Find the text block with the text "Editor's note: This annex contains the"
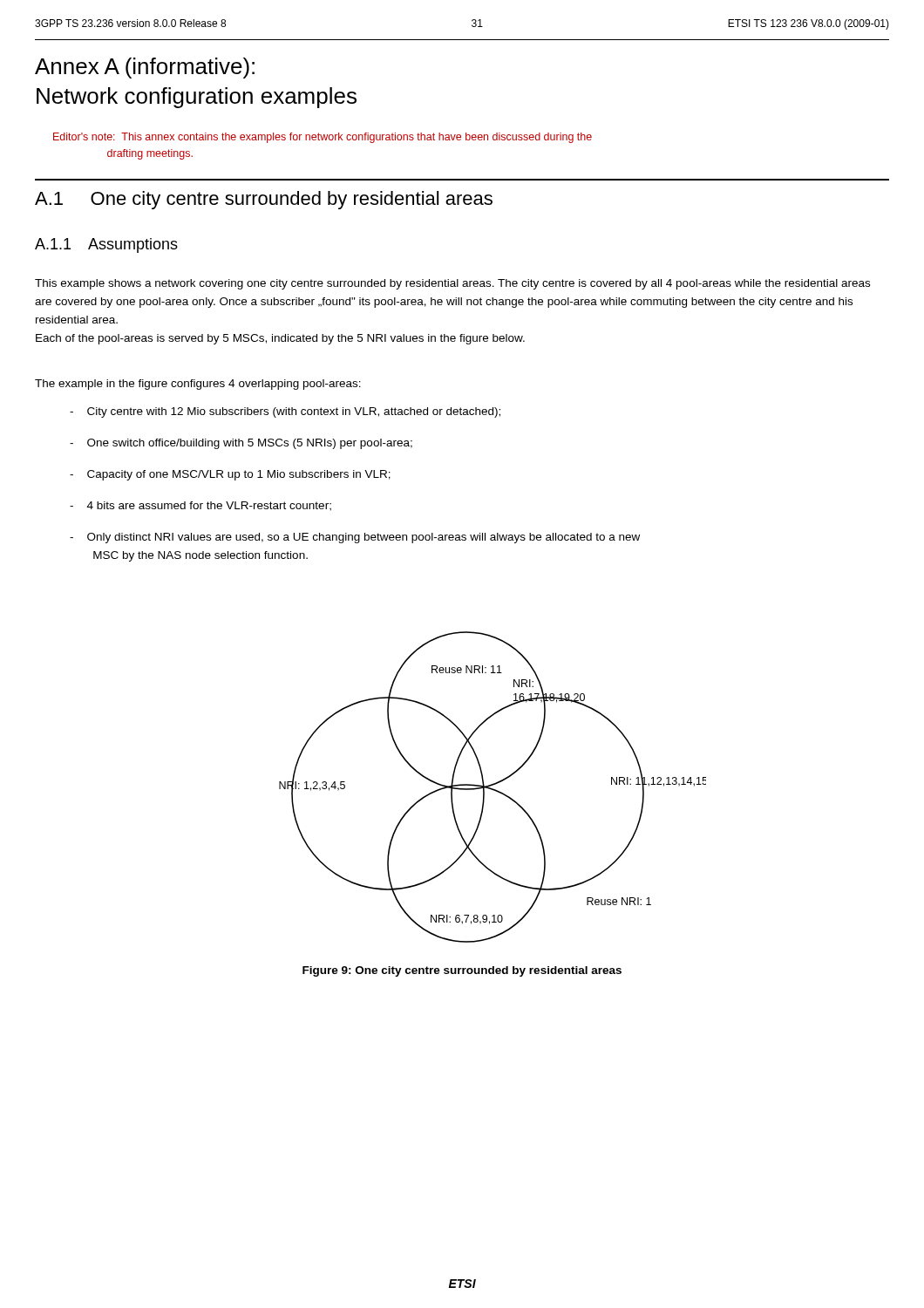 click(x=322, y=145)
